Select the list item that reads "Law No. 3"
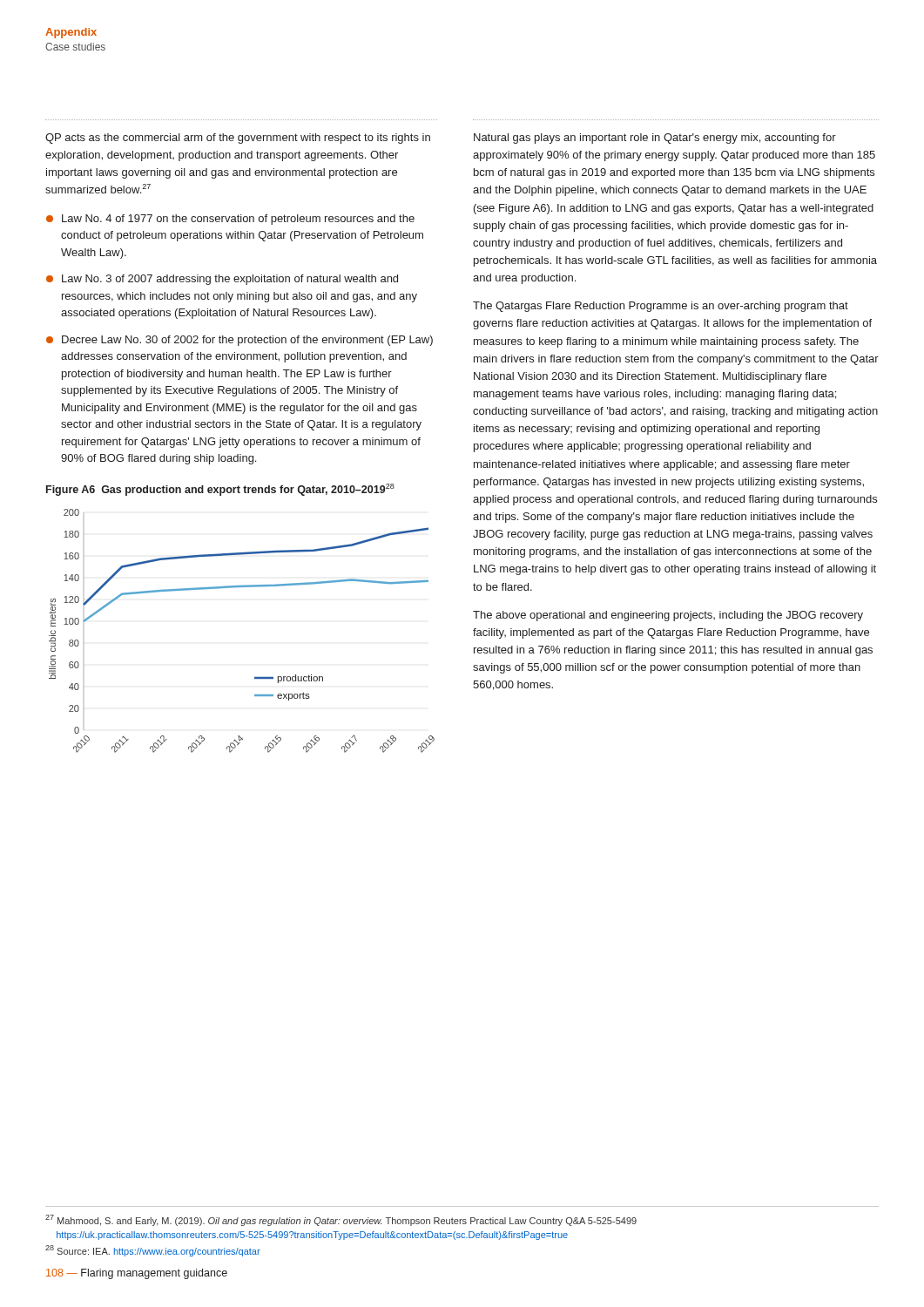 (x=240, y=296)
